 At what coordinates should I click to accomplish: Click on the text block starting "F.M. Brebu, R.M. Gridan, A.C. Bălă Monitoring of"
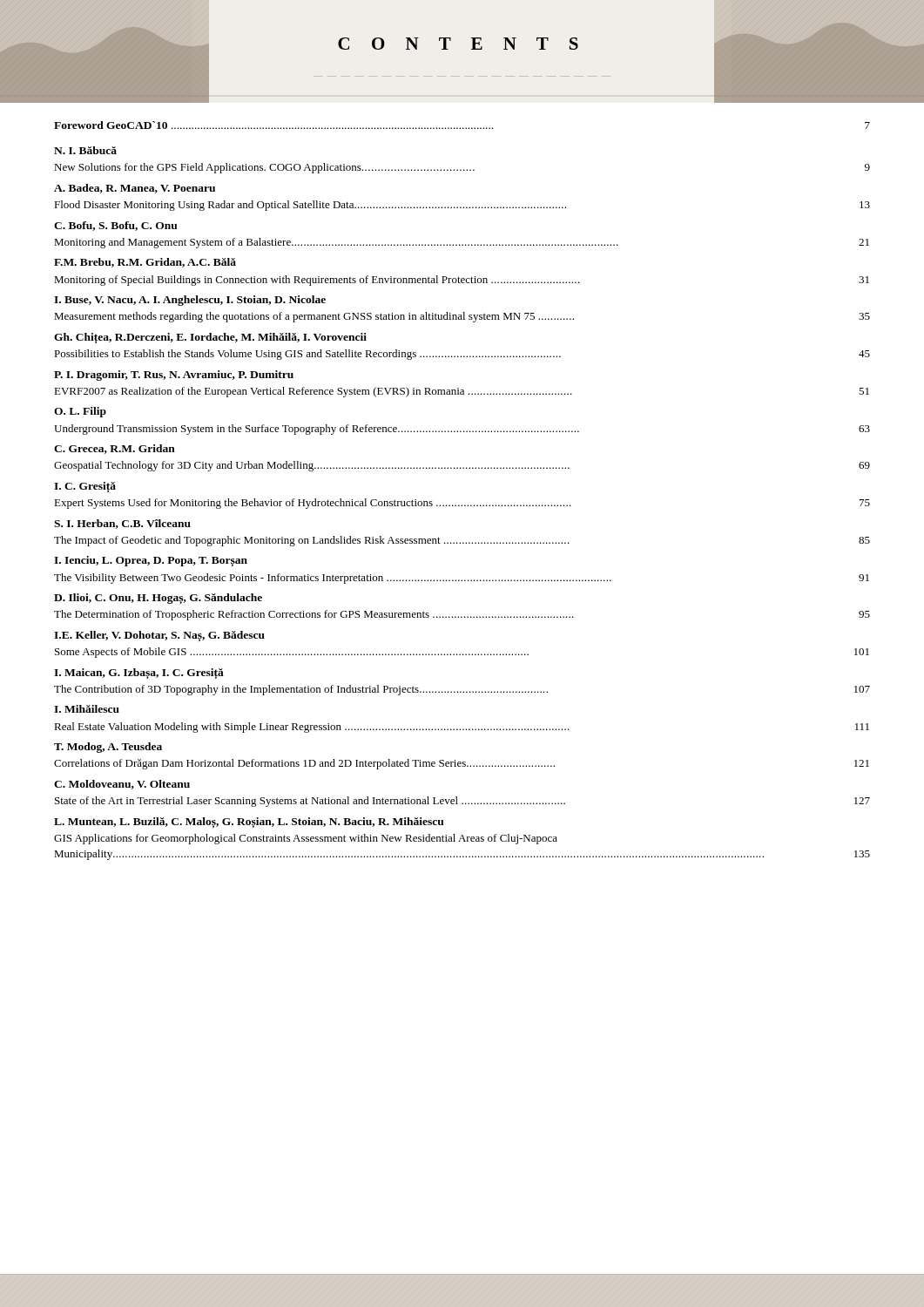tap(462, 271)
